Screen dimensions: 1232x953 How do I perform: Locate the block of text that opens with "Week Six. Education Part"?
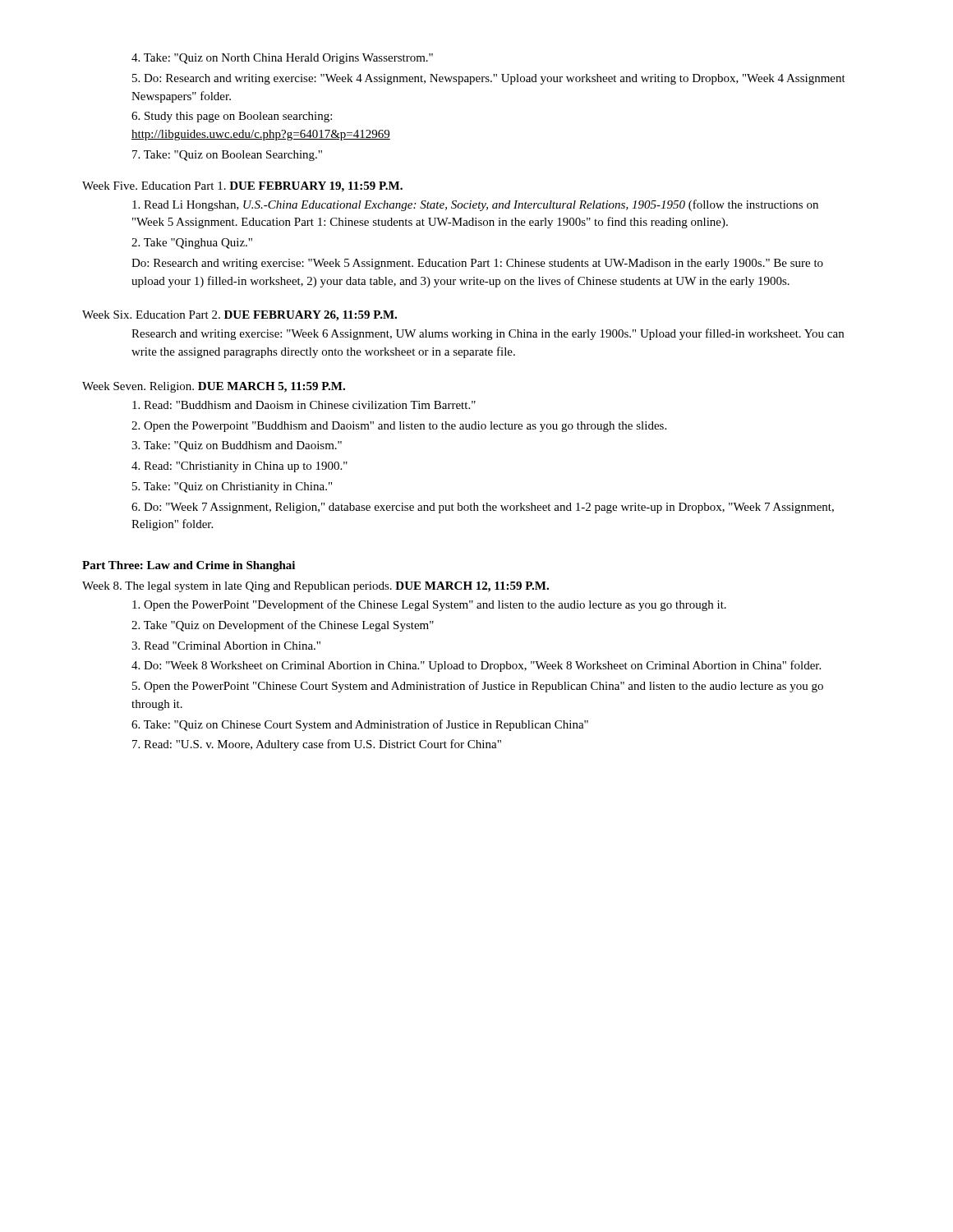click(468, 335)
